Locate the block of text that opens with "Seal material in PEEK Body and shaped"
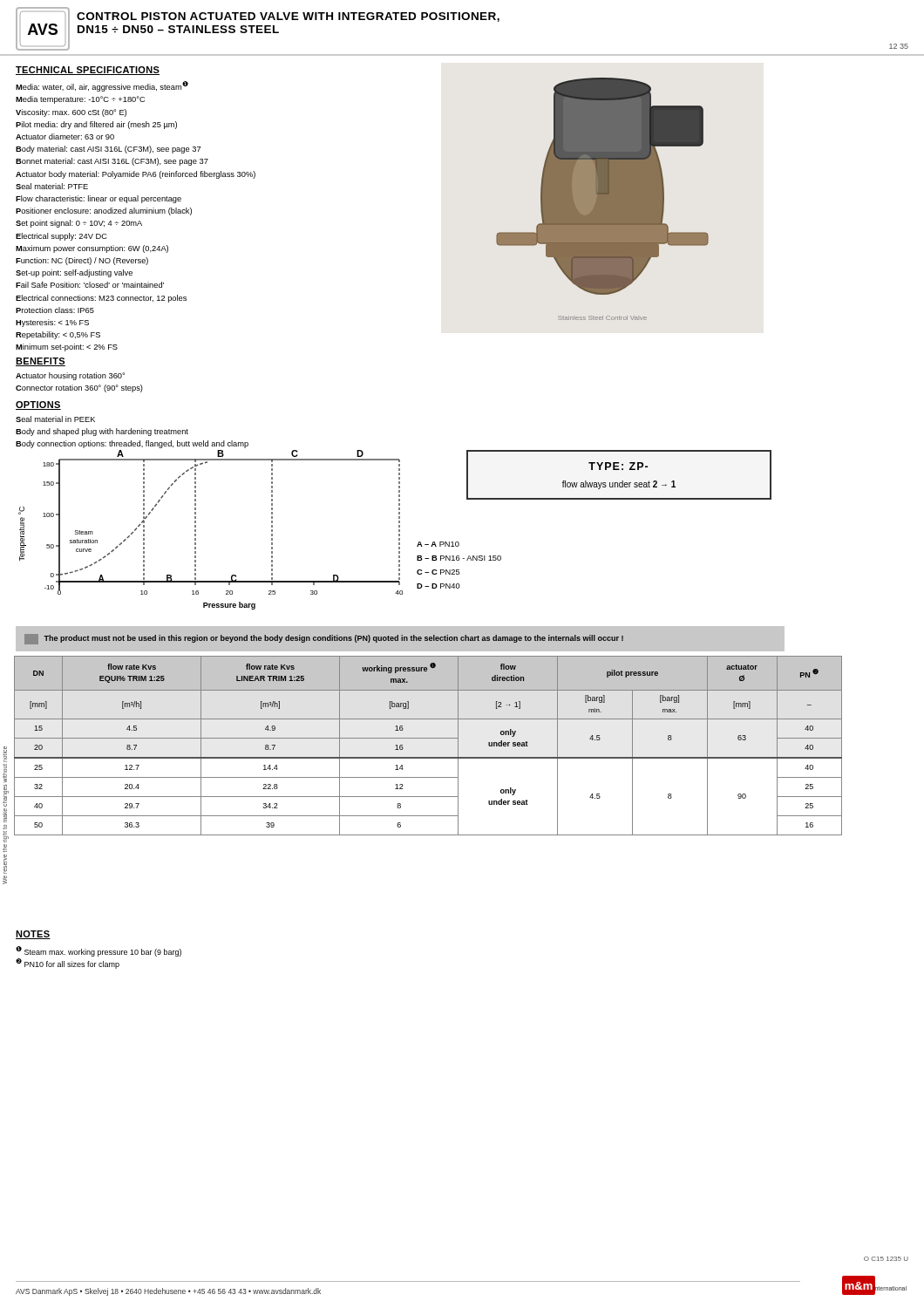Image resolution: width=924 pixels, height=1308 pixels. click(132, 432)
